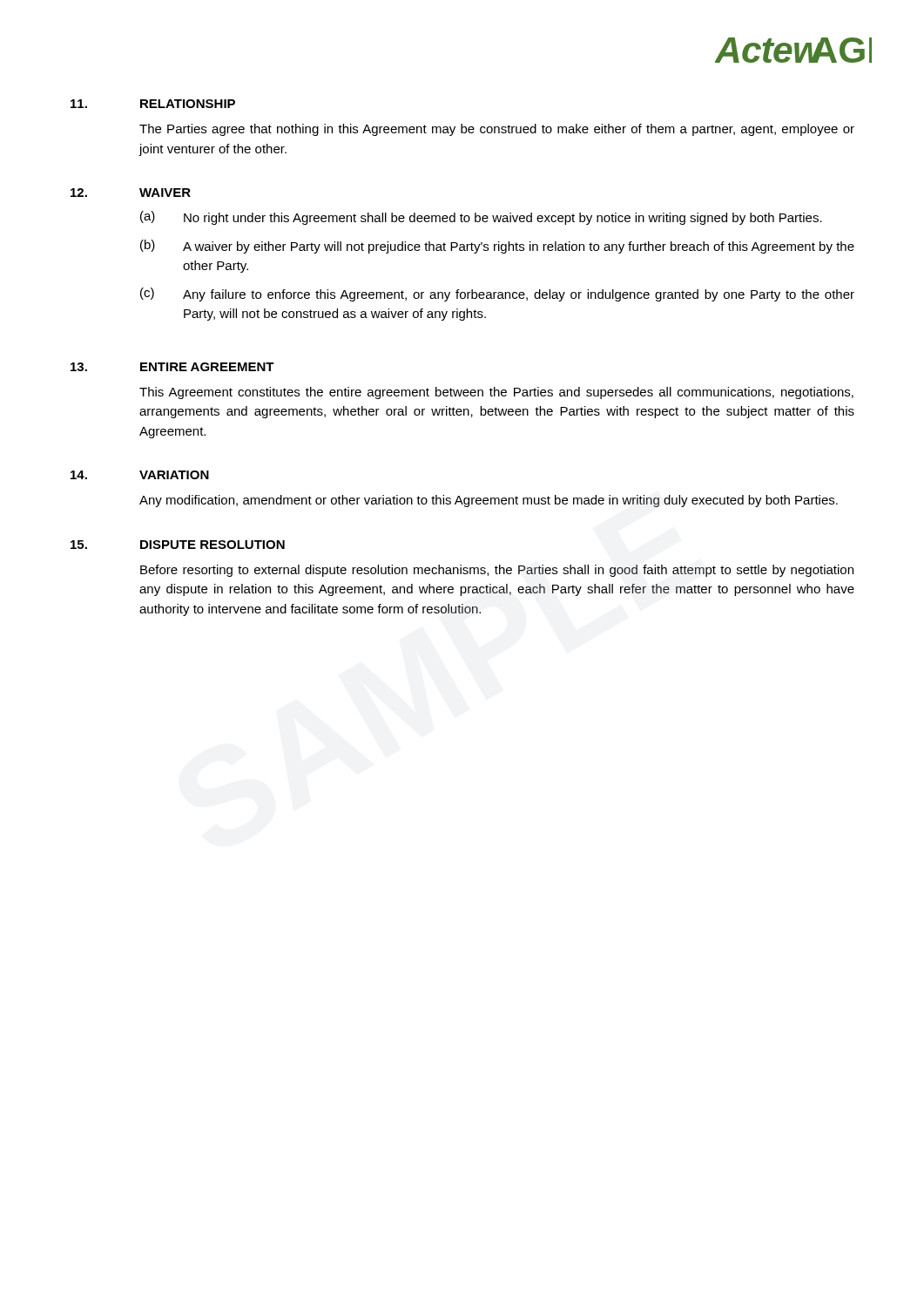
Task: Point to the block beginning "(b) A waiver by either Party will"
Action: click(497, 256)
